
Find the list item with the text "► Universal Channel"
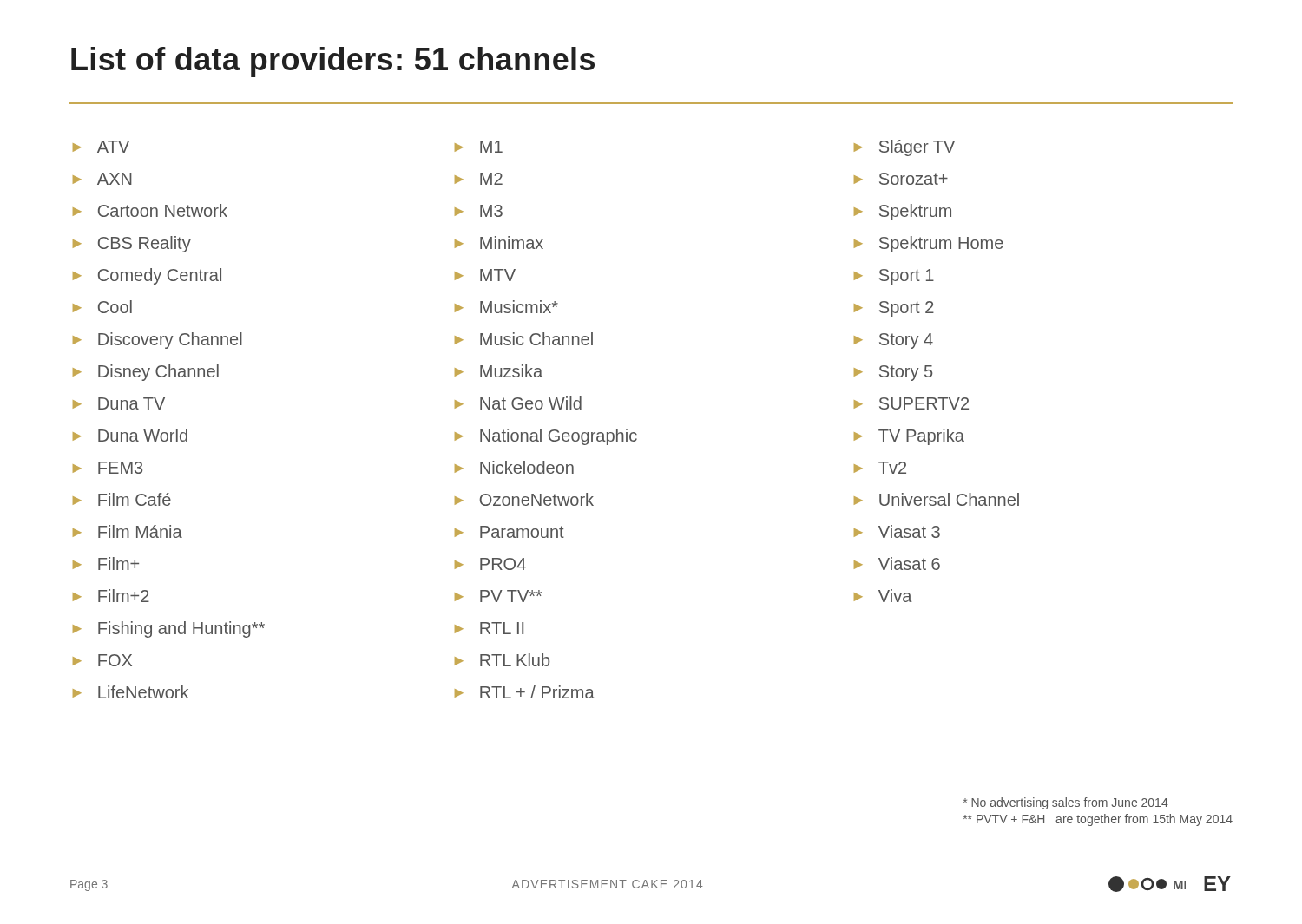pos(935,500)
